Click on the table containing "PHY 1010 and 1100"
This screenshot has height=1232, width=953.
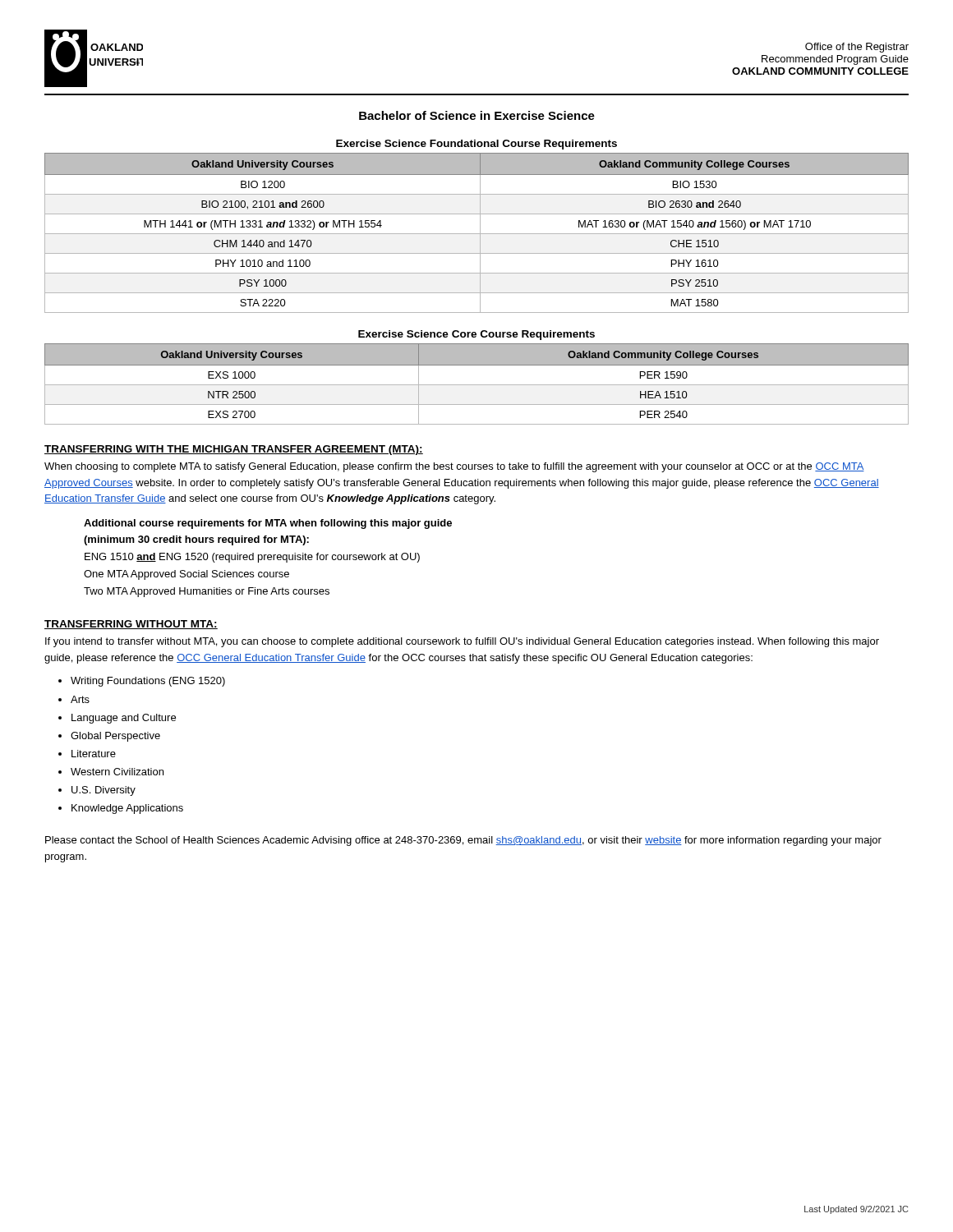pyautogui.click(x=476, y=233)
